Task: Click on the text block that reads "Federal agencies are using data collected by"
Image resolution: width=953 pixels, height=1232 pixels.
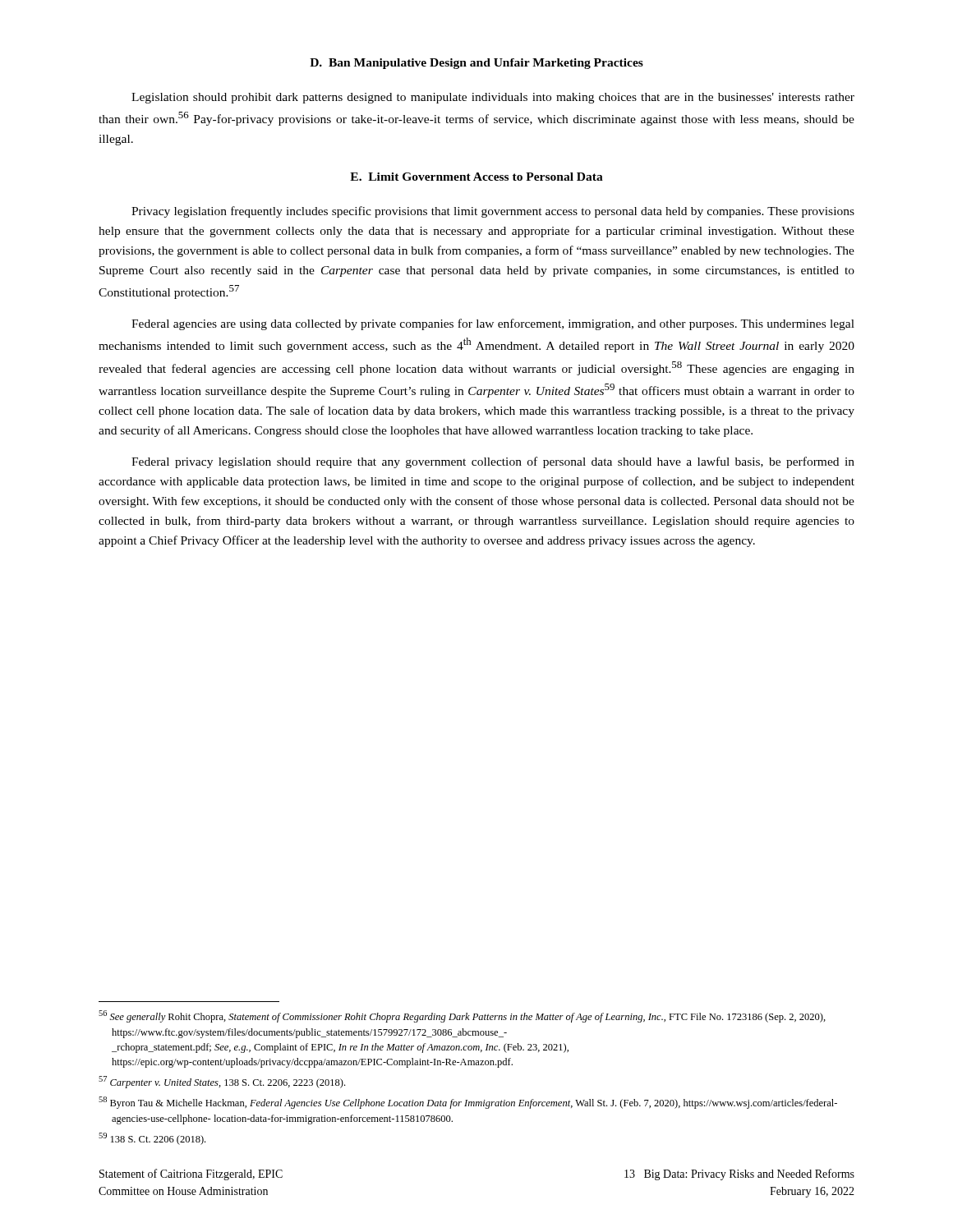Action: coord(476,377)
